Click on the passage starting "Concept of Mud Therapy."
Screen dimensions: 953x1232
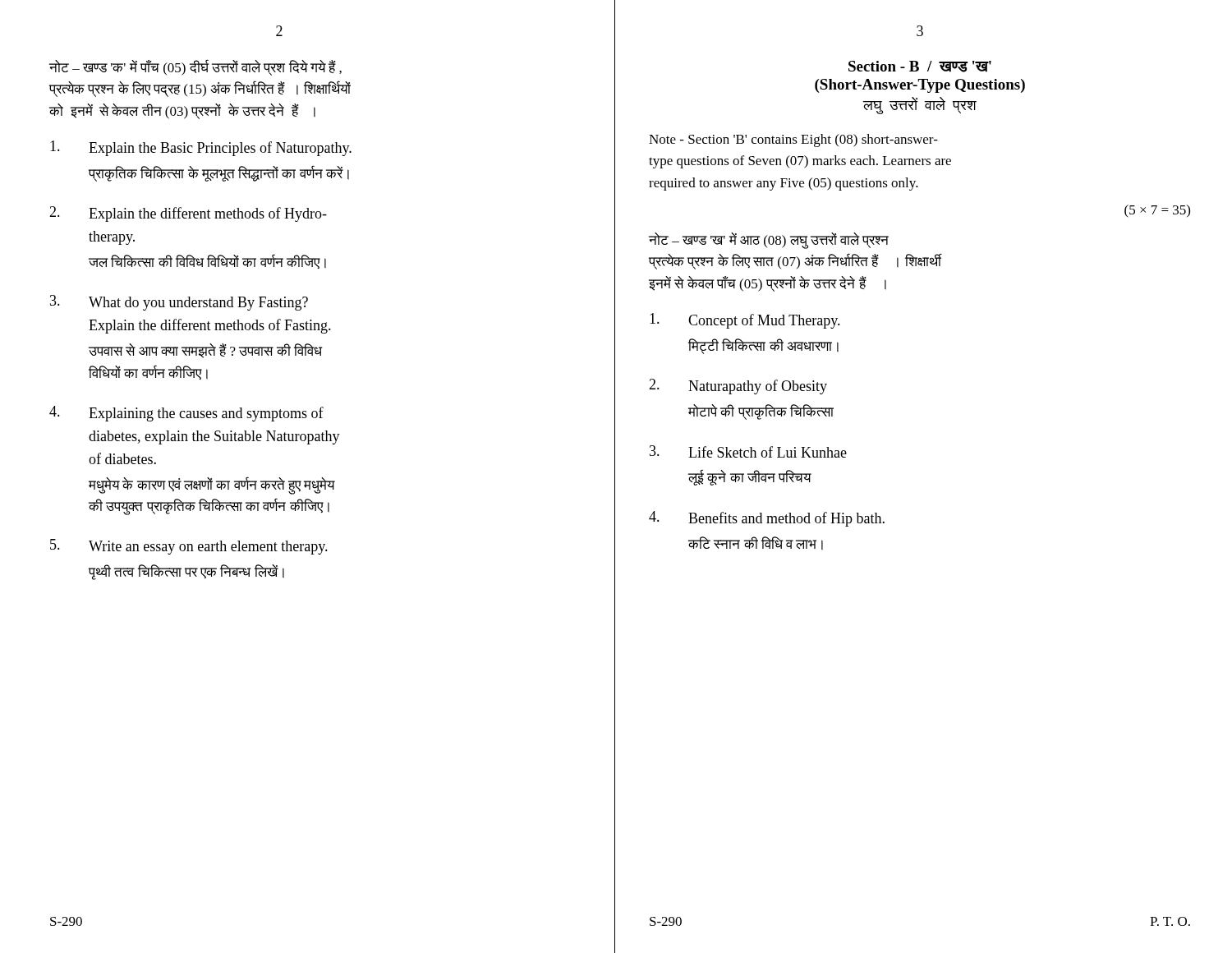(x=745, y=334)
